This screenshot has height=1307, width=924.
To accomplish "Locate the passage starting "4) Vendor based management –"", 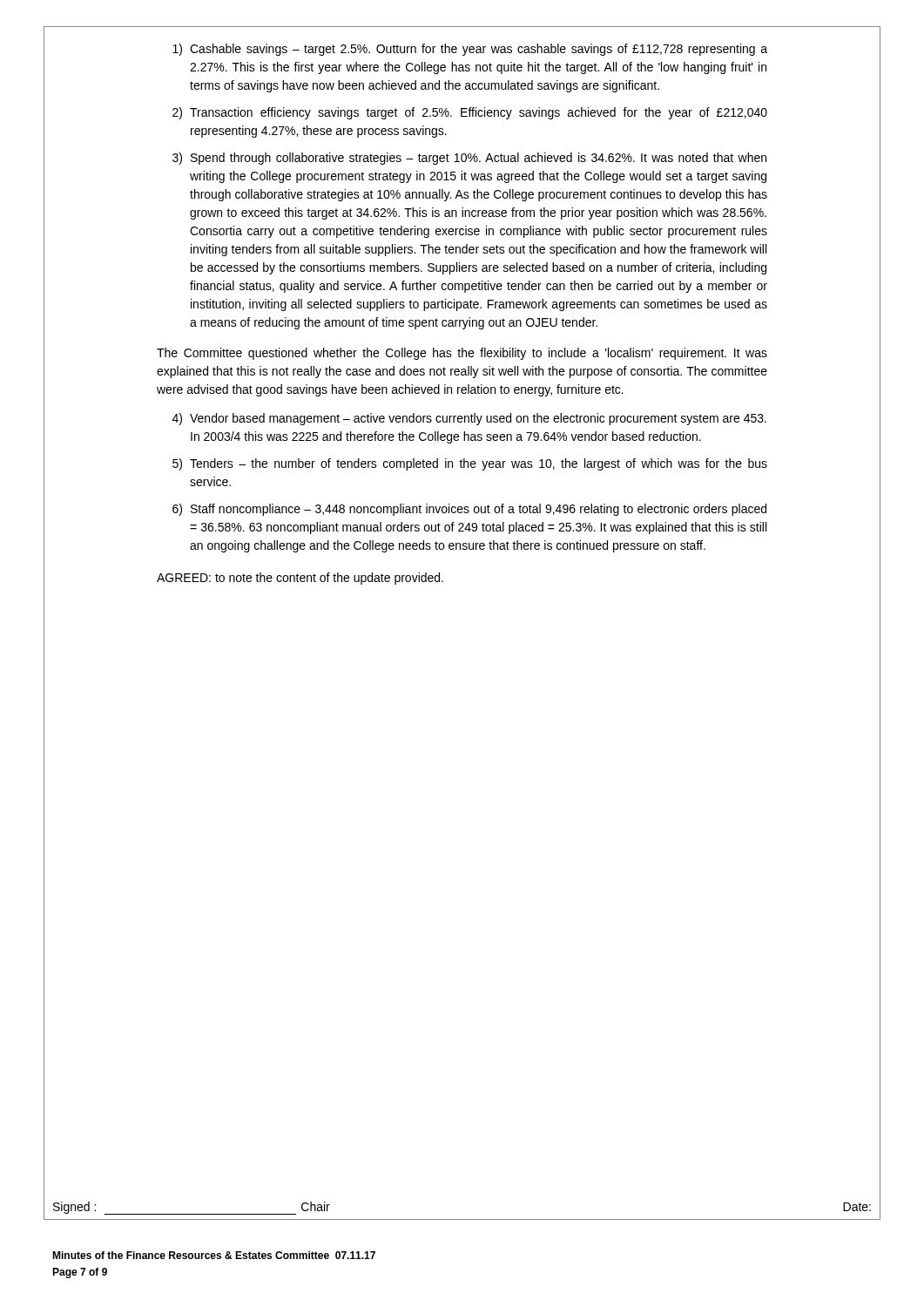I will (462, 428).
